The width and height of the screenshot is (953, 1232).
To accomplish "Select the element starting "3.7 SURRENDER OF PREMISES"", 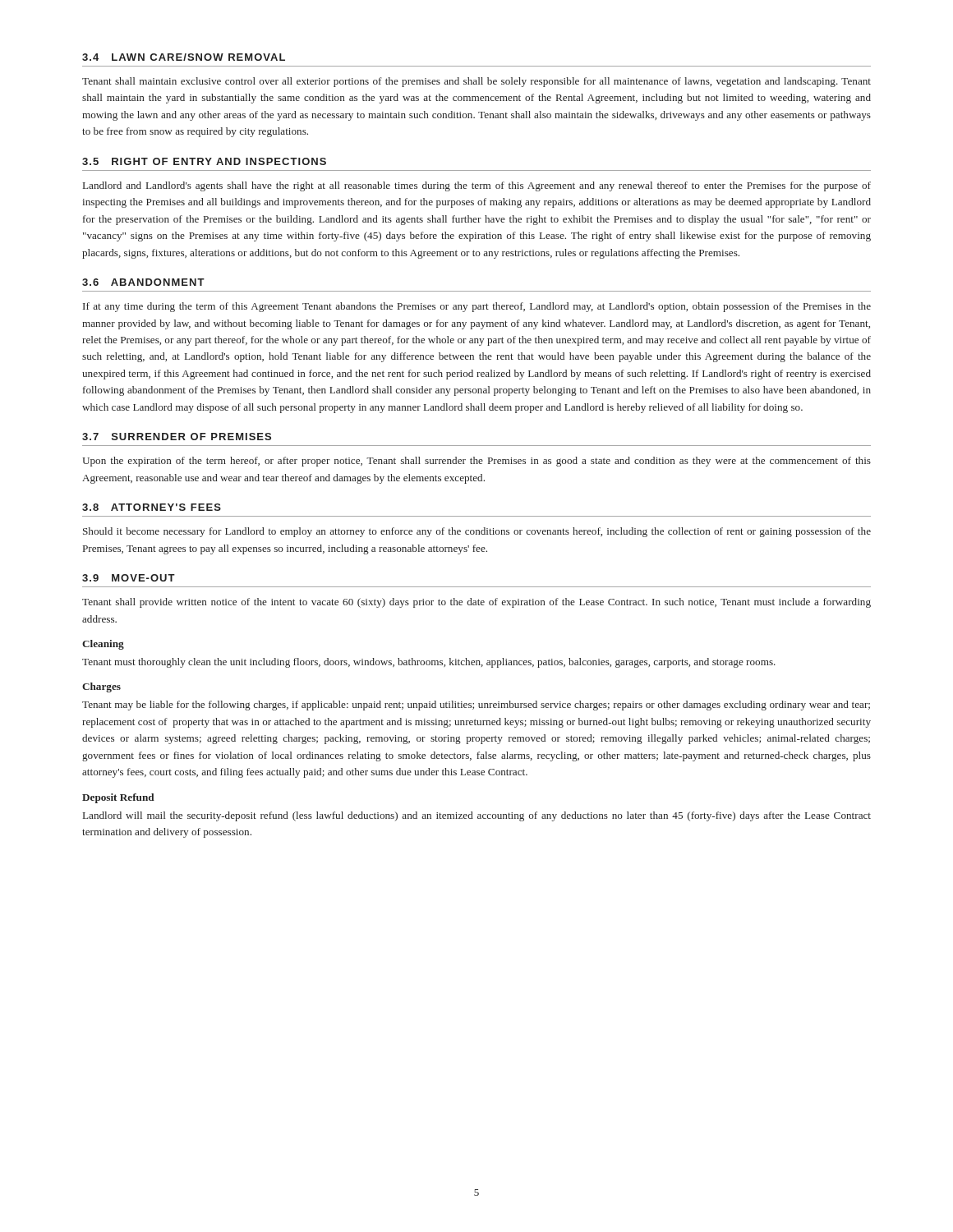I will pyautogui.click(x=177, y=437).
